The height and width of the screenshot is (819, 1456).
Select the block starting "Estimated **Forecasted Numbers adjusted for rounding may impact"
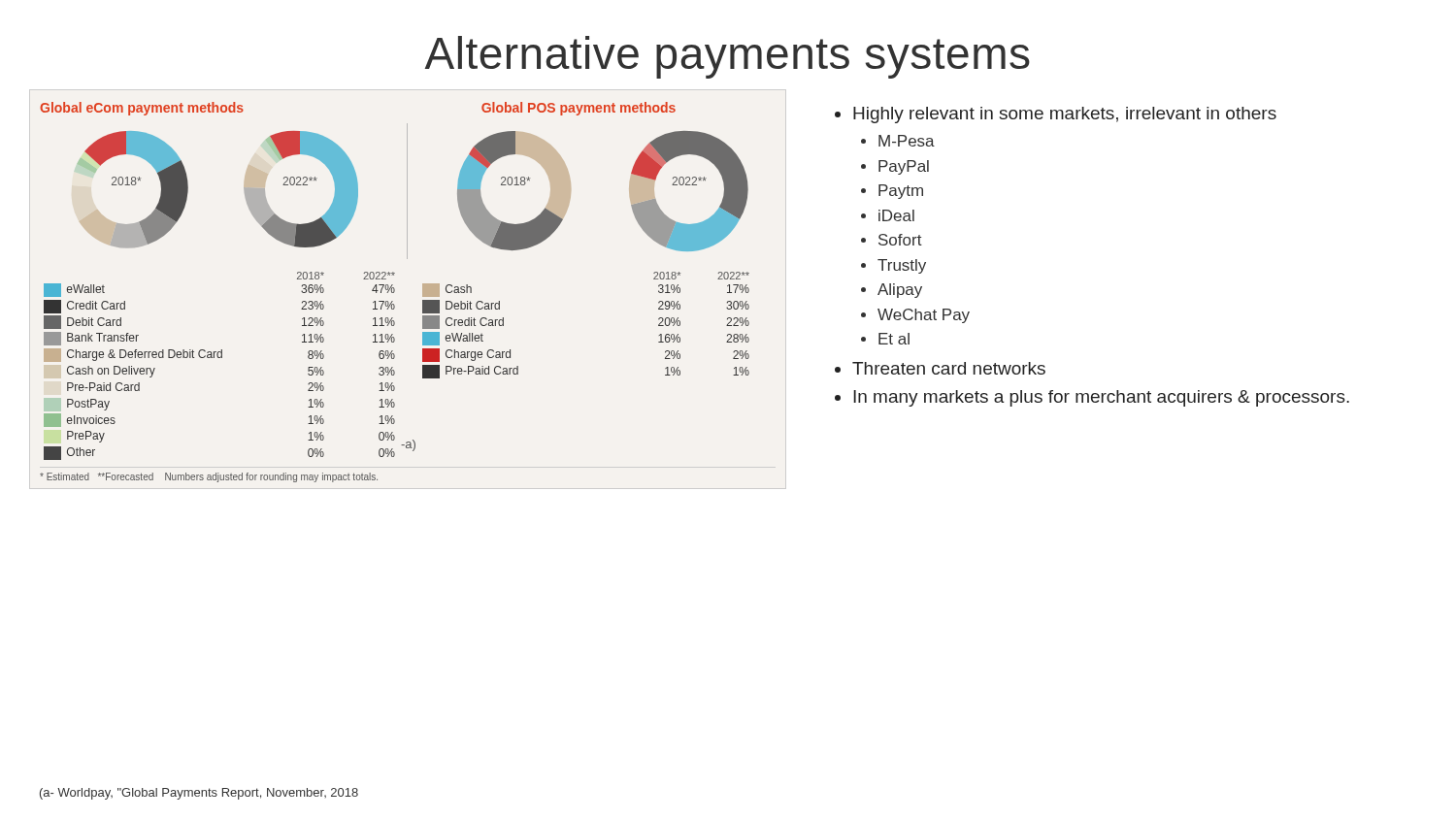pyautogui.click(x=209, y=477)
